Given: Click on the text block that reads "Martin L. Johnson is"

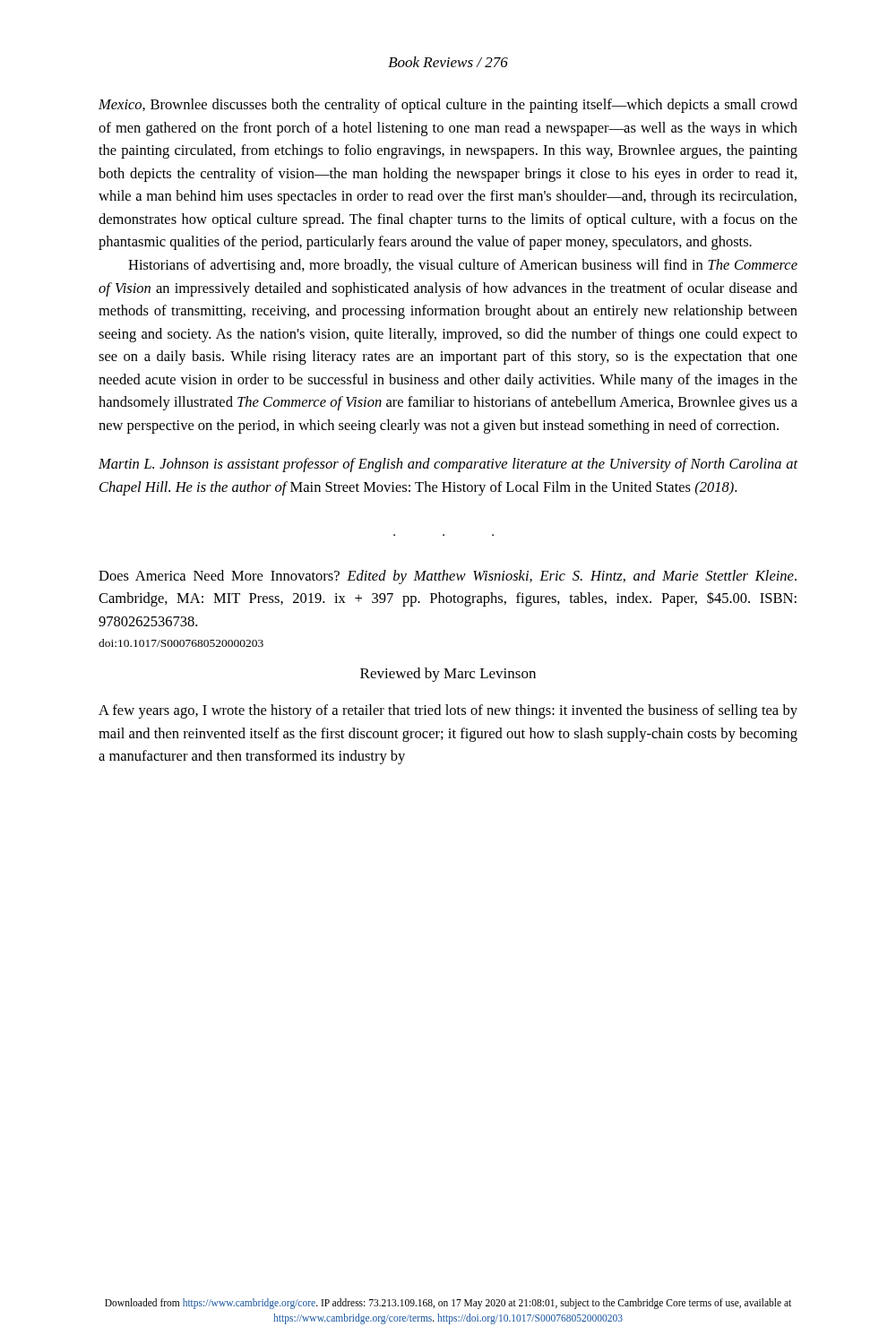Looking at the screenshot, I should coord(448,476).
